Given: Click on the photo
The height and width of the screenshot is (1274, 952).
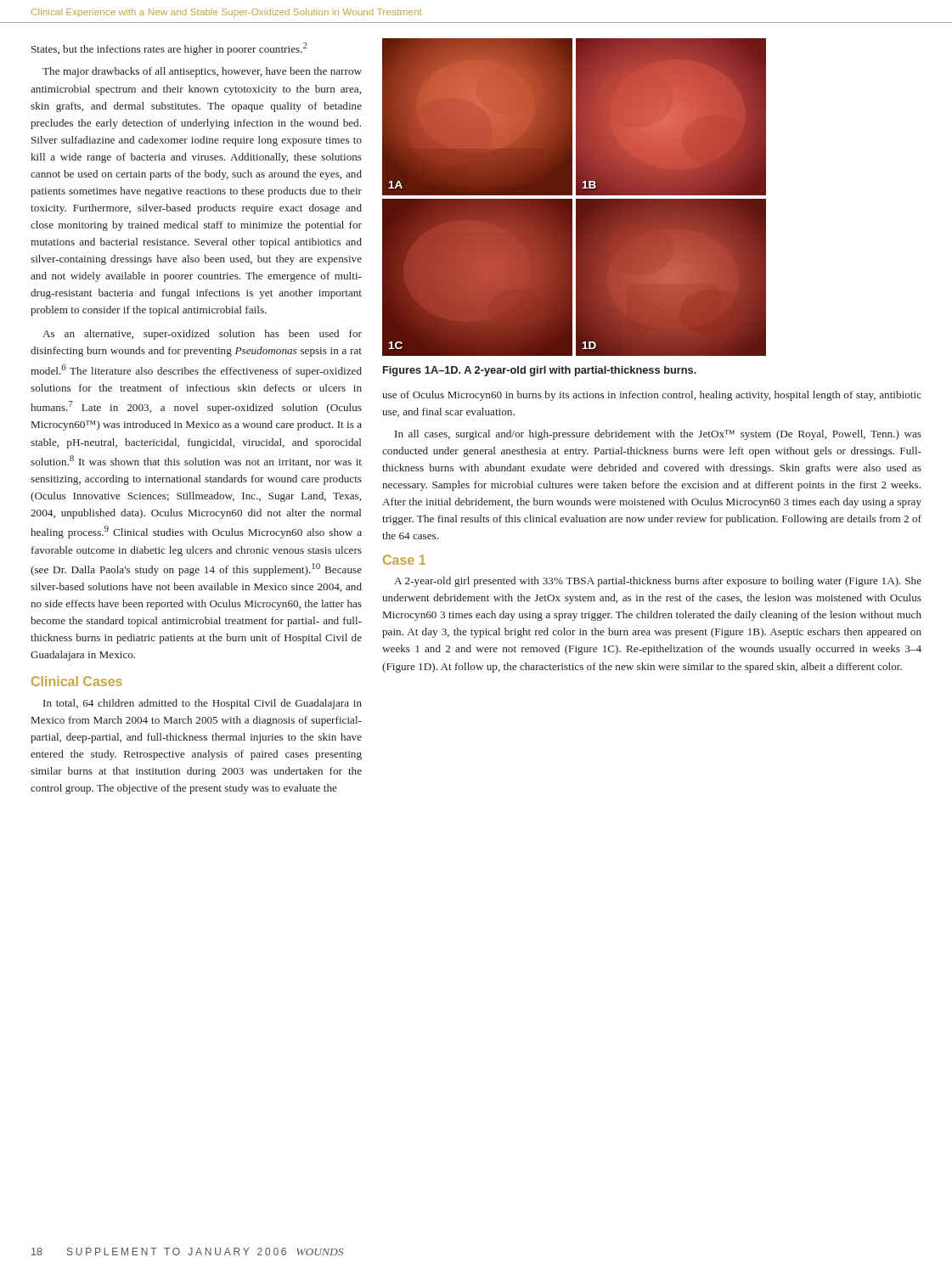Looking at the screenshot, I should [x=652, y=197].
